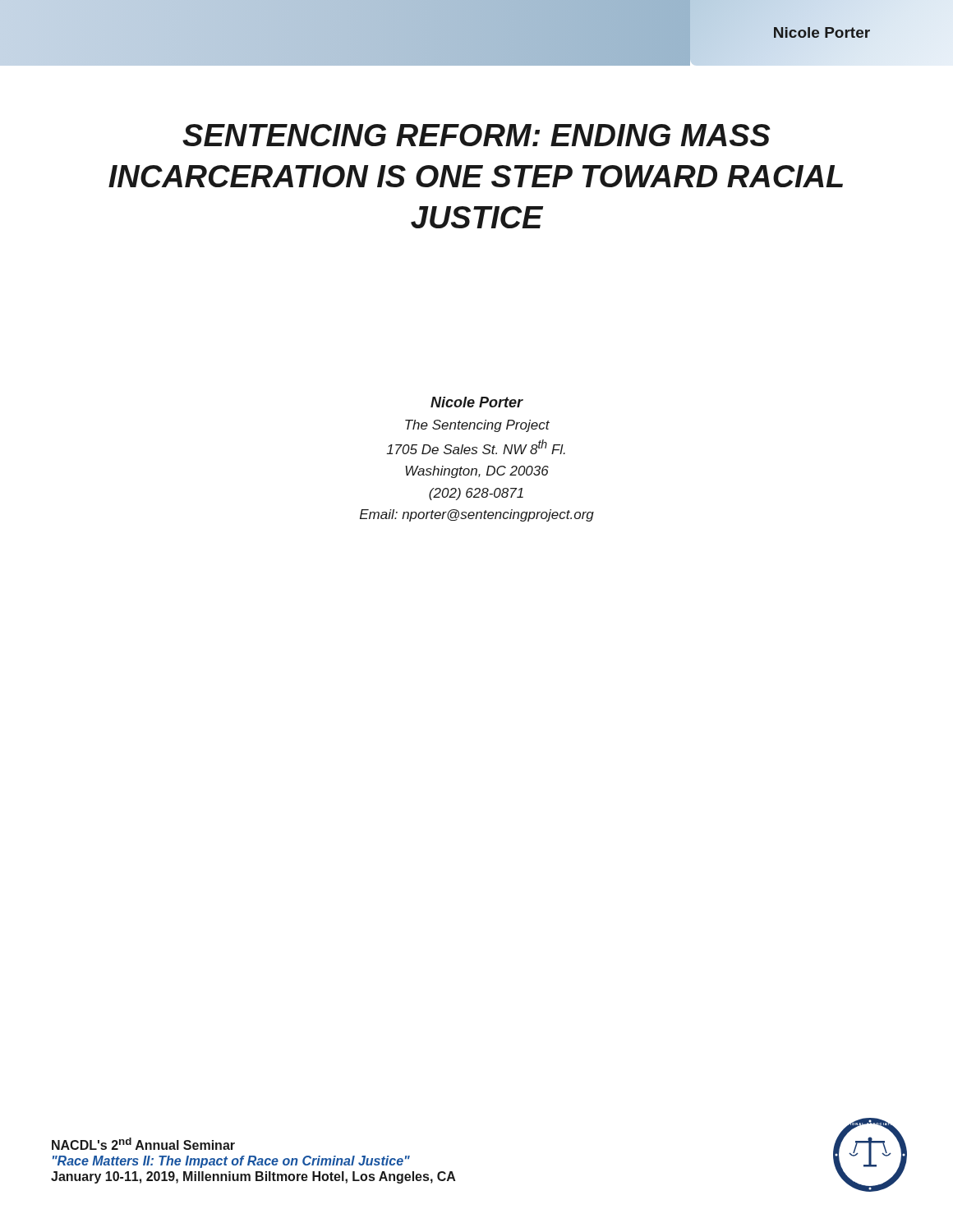Navigate to the text starting "Nicole Porter The"
The image size is (953, 1232).
[476, 460]
